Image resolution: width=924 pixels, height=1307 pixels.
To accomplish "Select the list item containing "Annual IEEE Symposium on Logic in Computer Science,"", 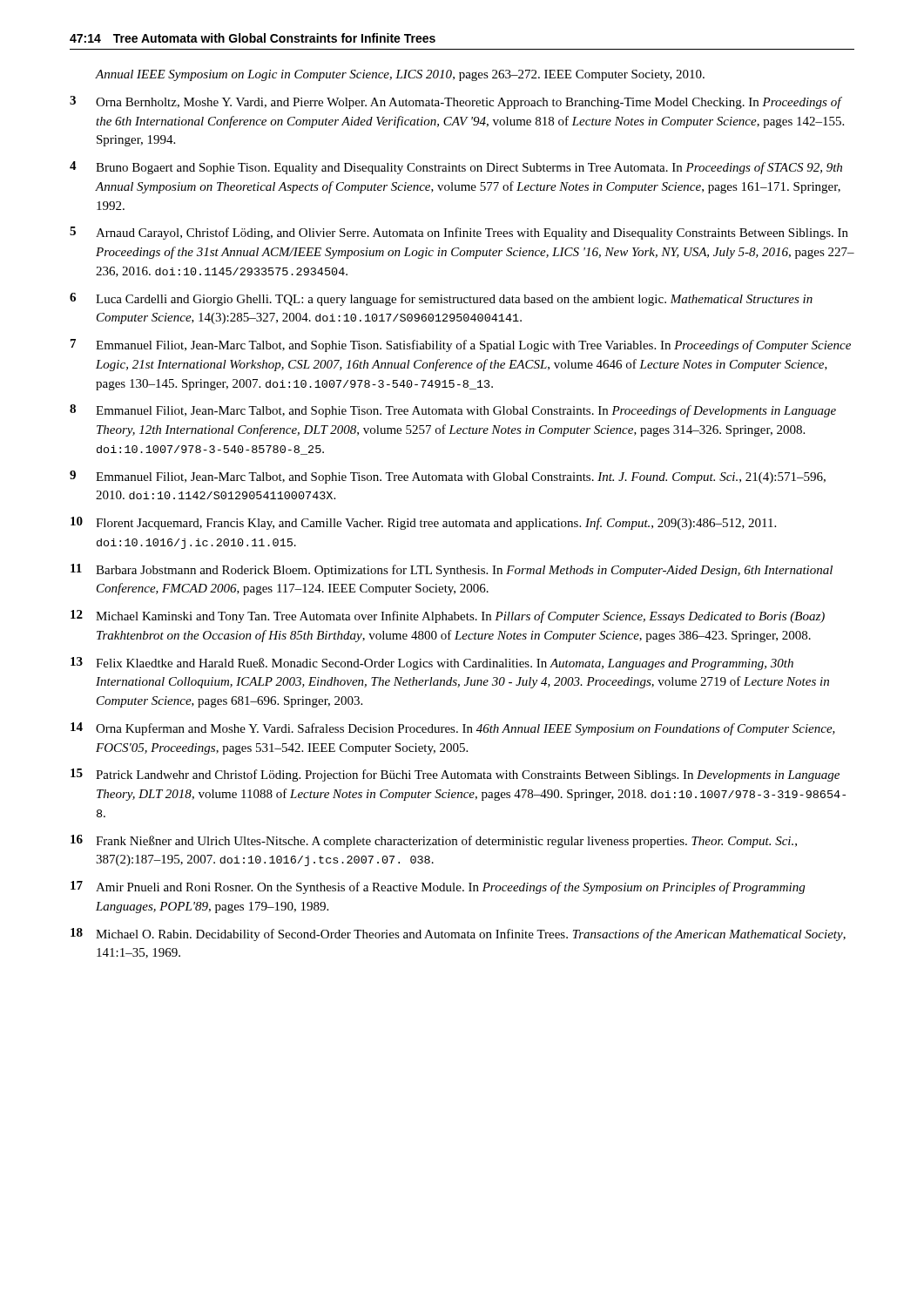I will (x=401, y=74).
